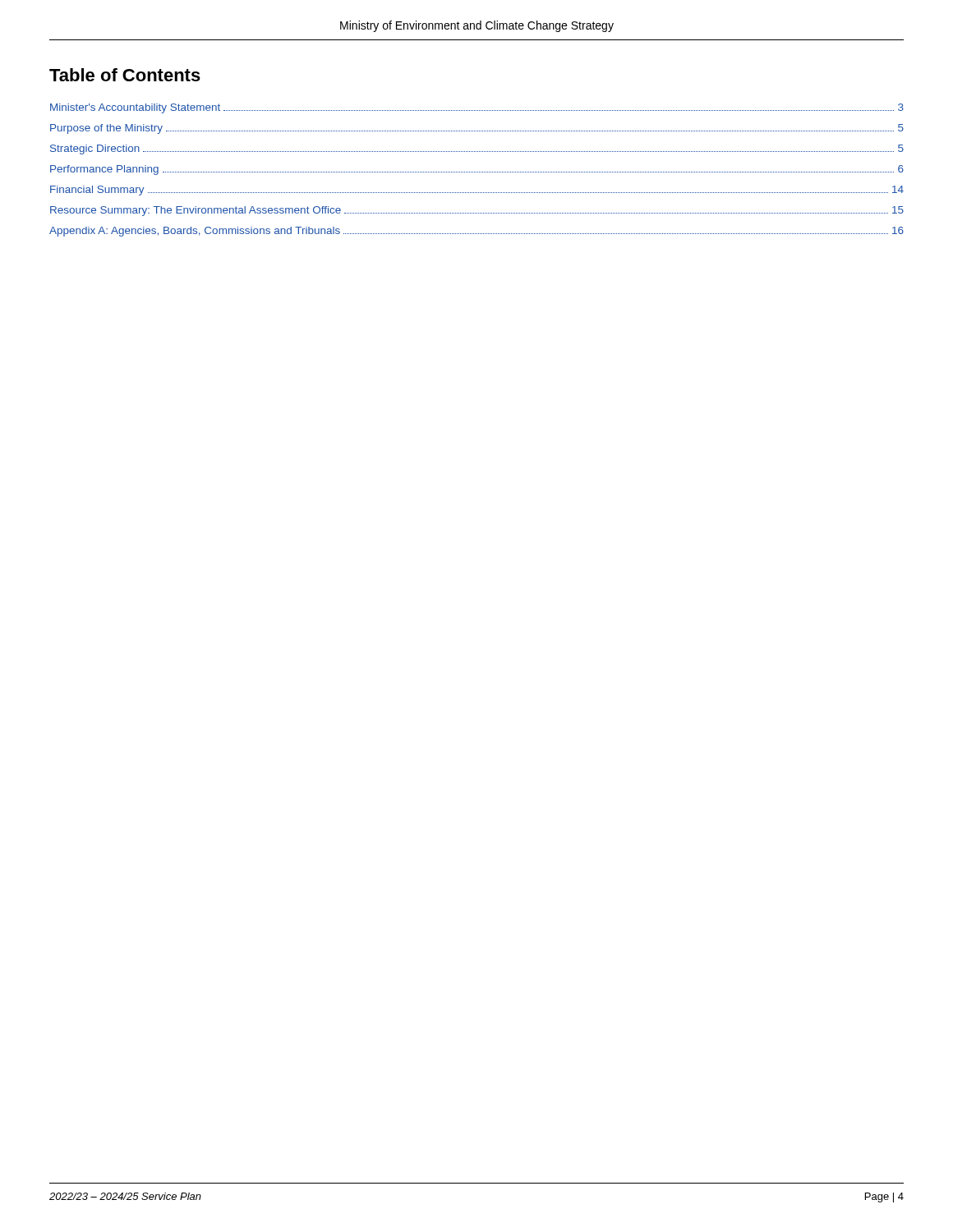Point to the text block starting "Minister's Accountability Statement 3"
Screen dimensions: 1232x953
[476, 107]
